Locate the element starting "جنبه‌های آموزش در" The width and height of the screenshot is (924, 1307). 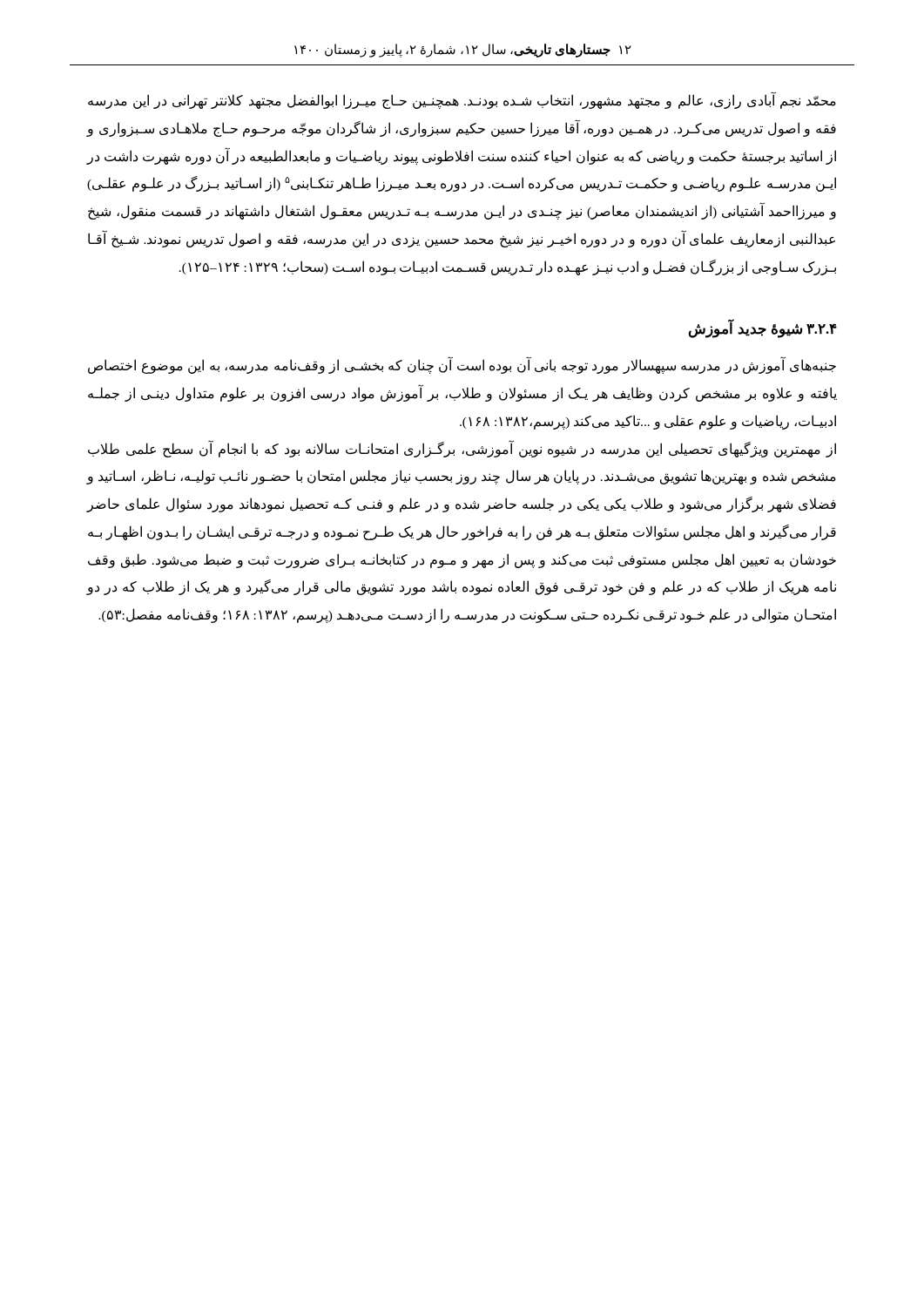click(x=462, y=393)
